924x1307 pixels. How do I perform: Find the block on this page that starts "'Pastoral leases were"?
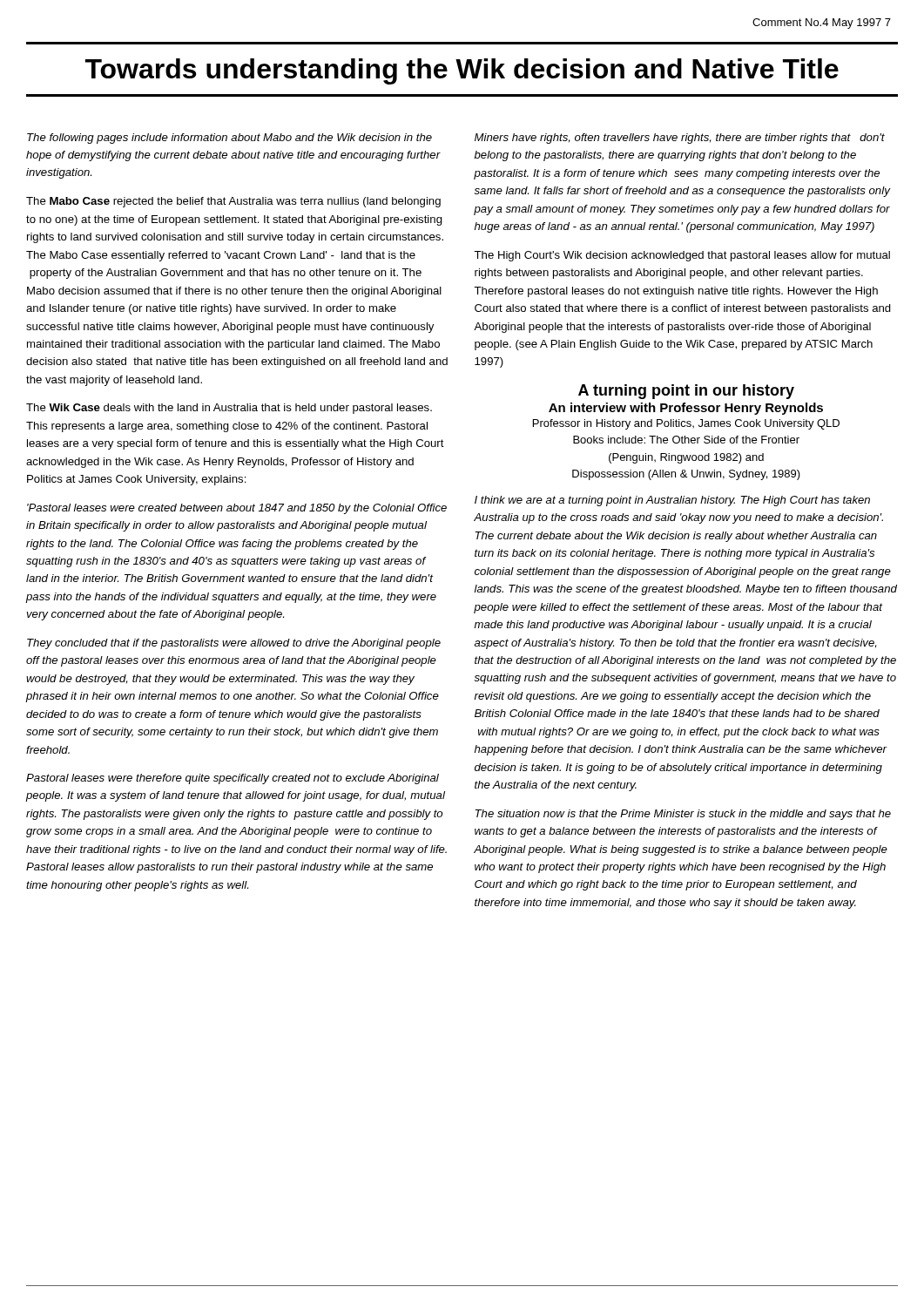tap(237, 561)
